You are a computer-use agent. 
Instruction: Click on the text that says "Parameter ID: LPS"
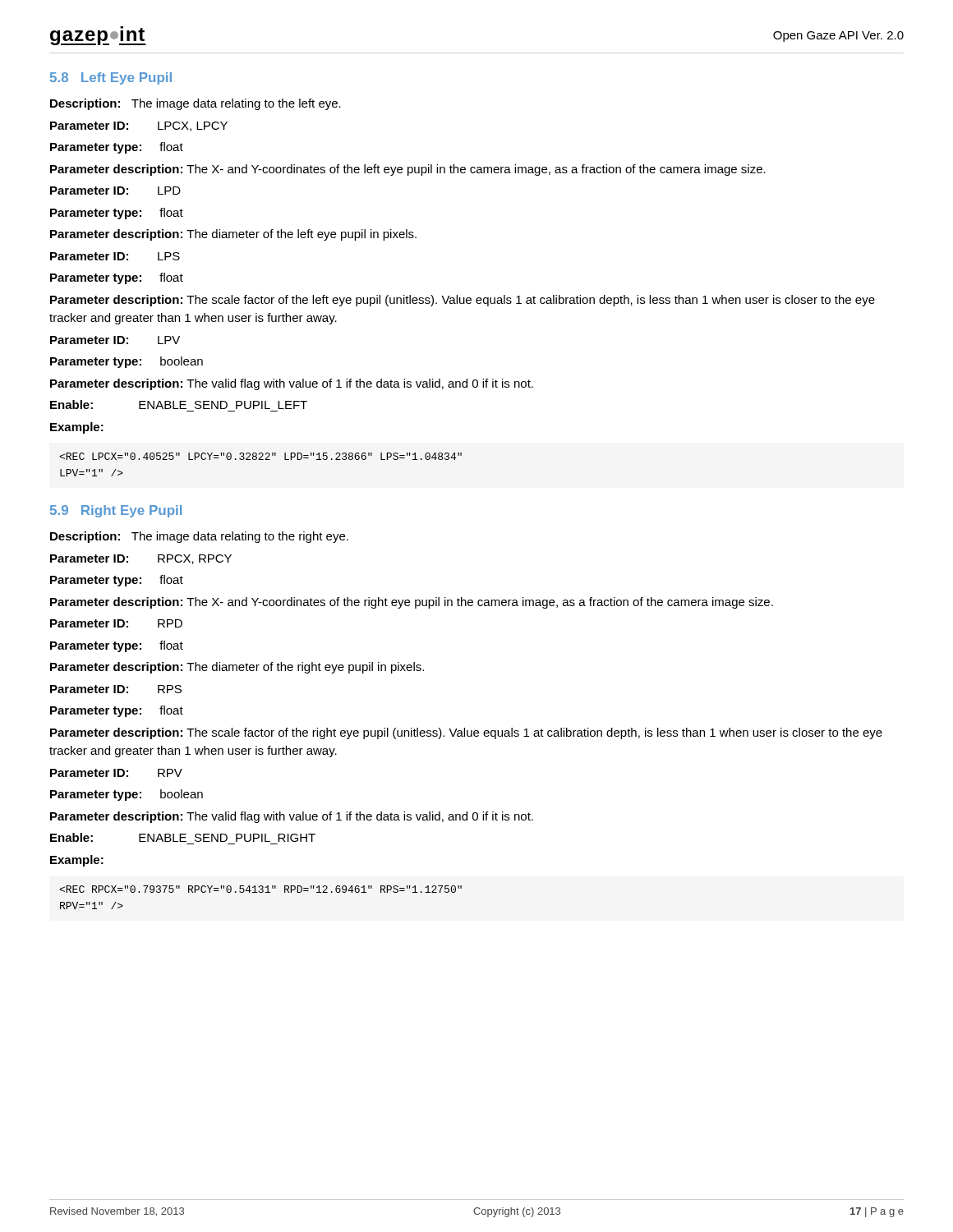pos(115,255)
